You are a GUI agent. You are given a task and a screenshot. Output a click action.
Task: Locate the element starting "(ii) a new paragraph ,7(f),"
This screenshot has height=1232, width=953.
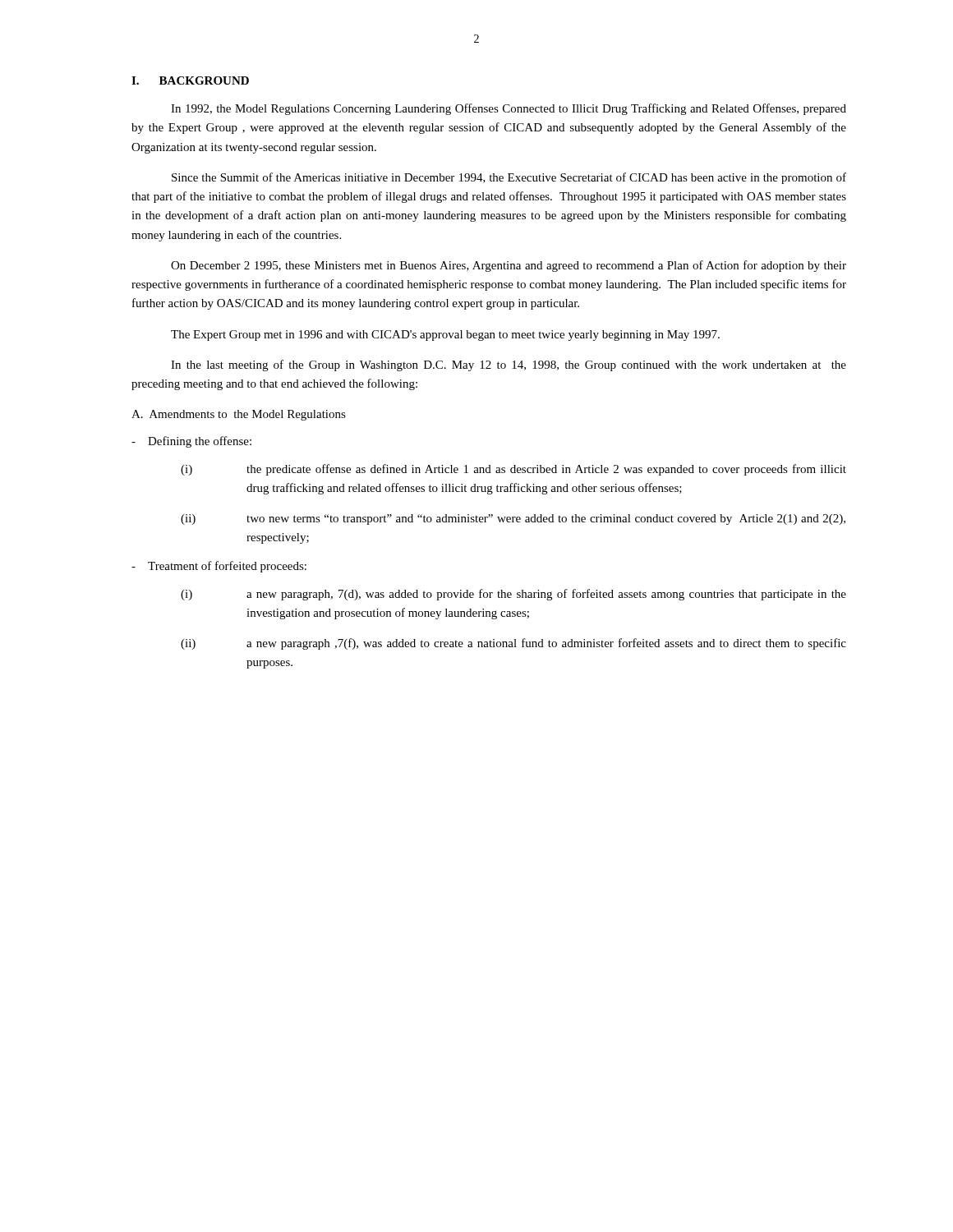[x=489, y=653]
